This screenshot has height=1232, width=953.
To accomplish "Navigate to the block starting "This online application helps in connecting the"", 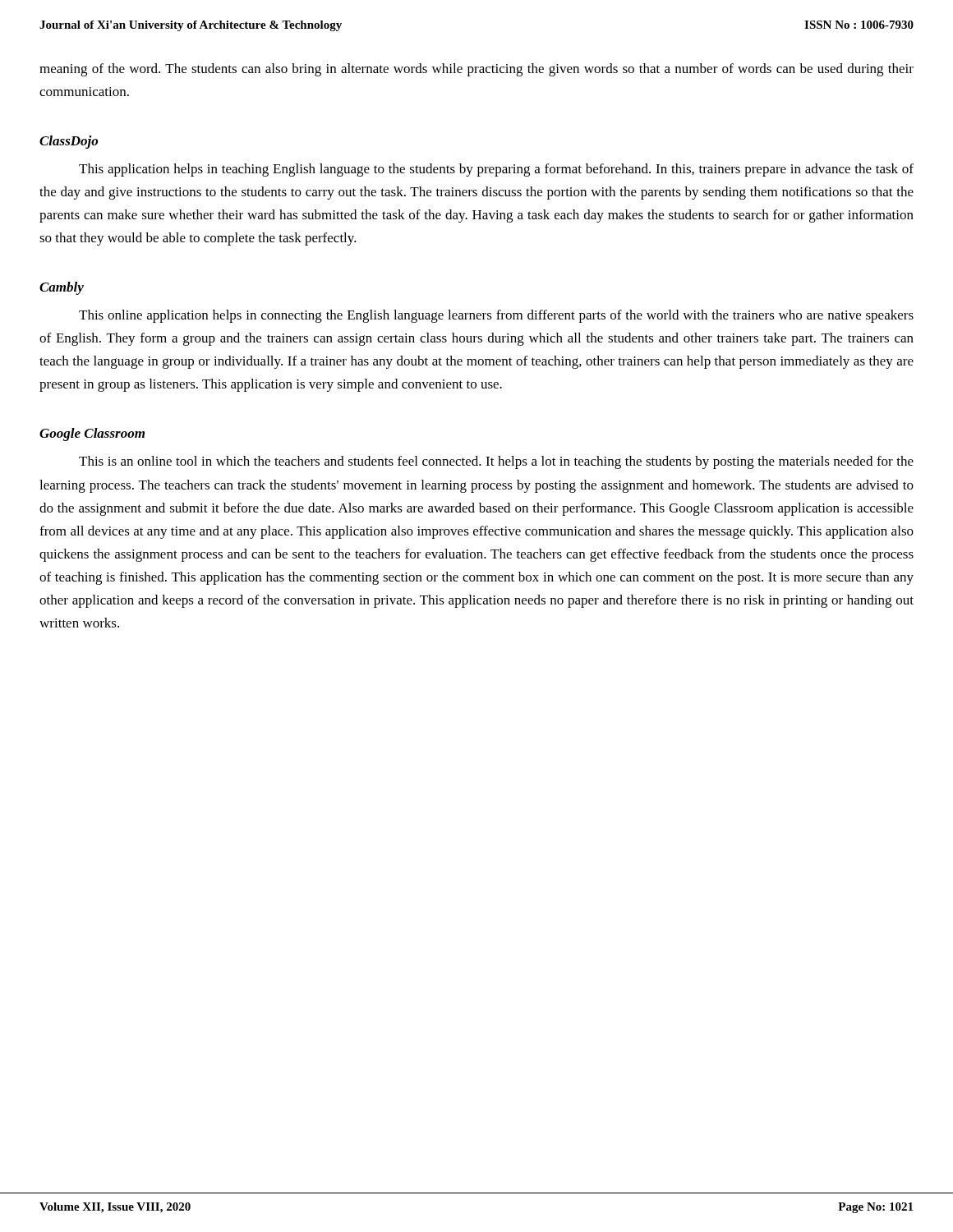I will [x=476, y=350].
